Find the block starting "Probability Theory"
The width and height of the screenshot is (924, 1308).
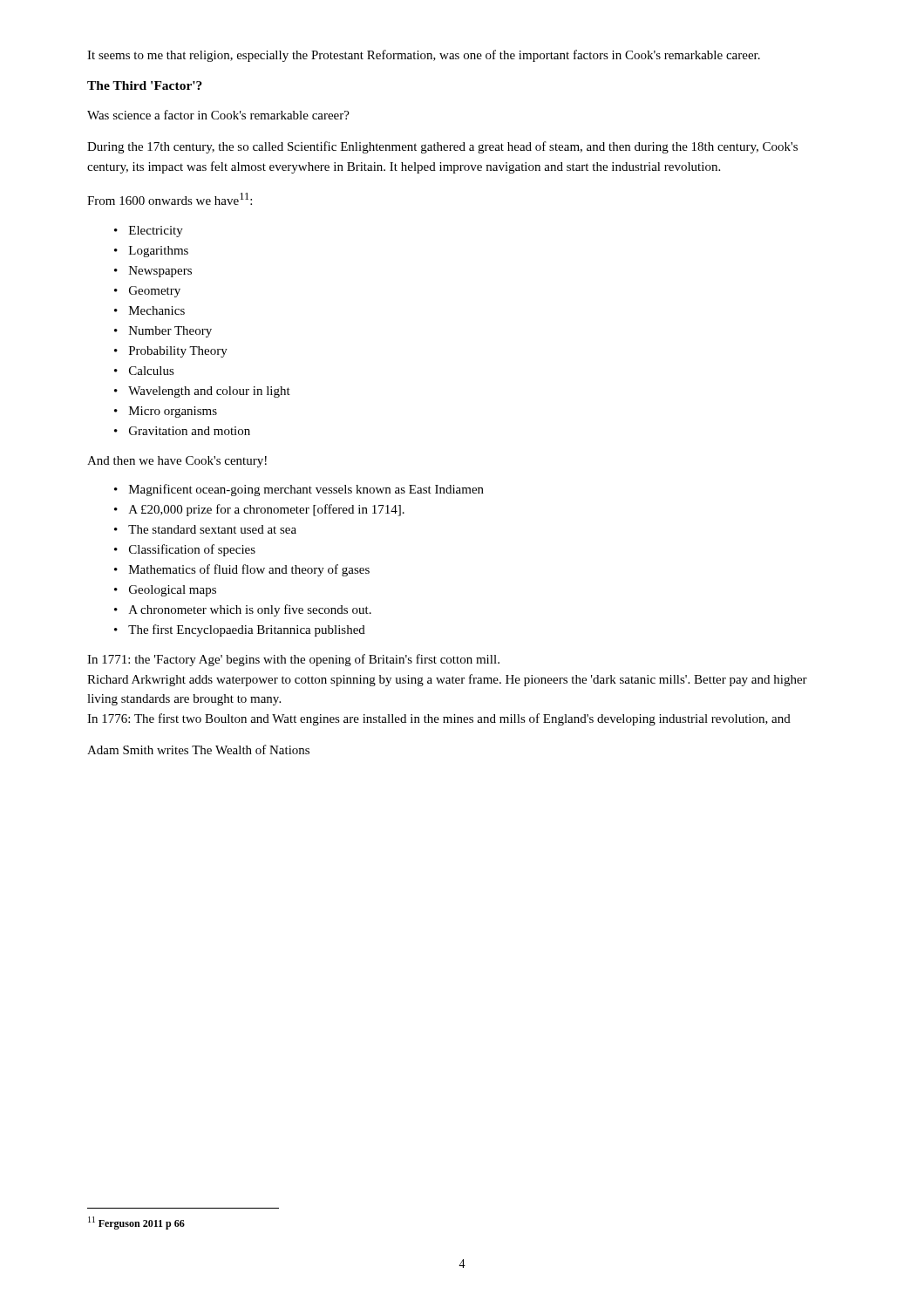coord(171,352)
